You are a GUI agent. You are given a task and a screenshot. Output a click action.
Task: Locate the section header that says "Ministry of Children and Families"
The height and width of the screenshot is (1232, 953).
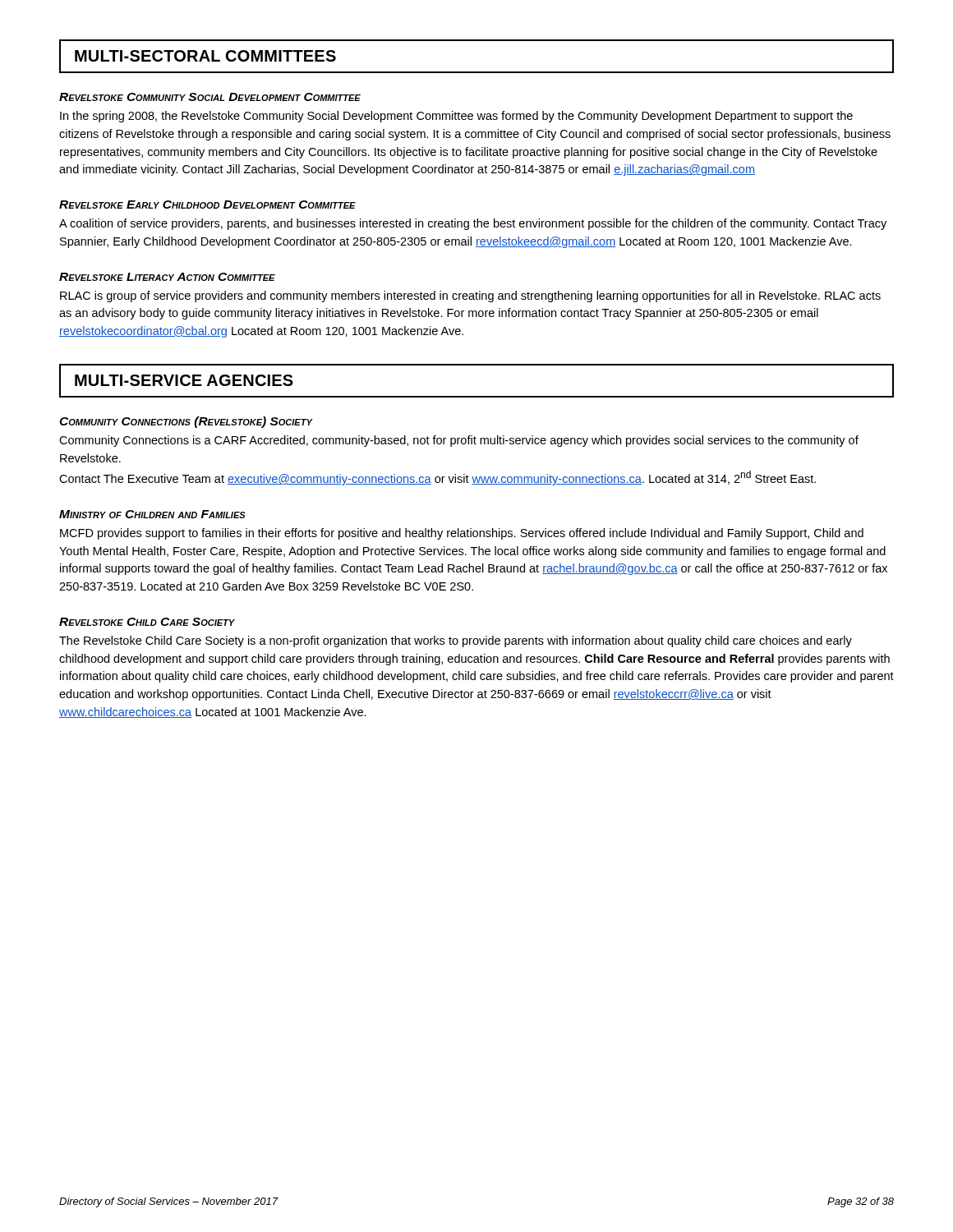pyautogui.click(x=152, y=514)
